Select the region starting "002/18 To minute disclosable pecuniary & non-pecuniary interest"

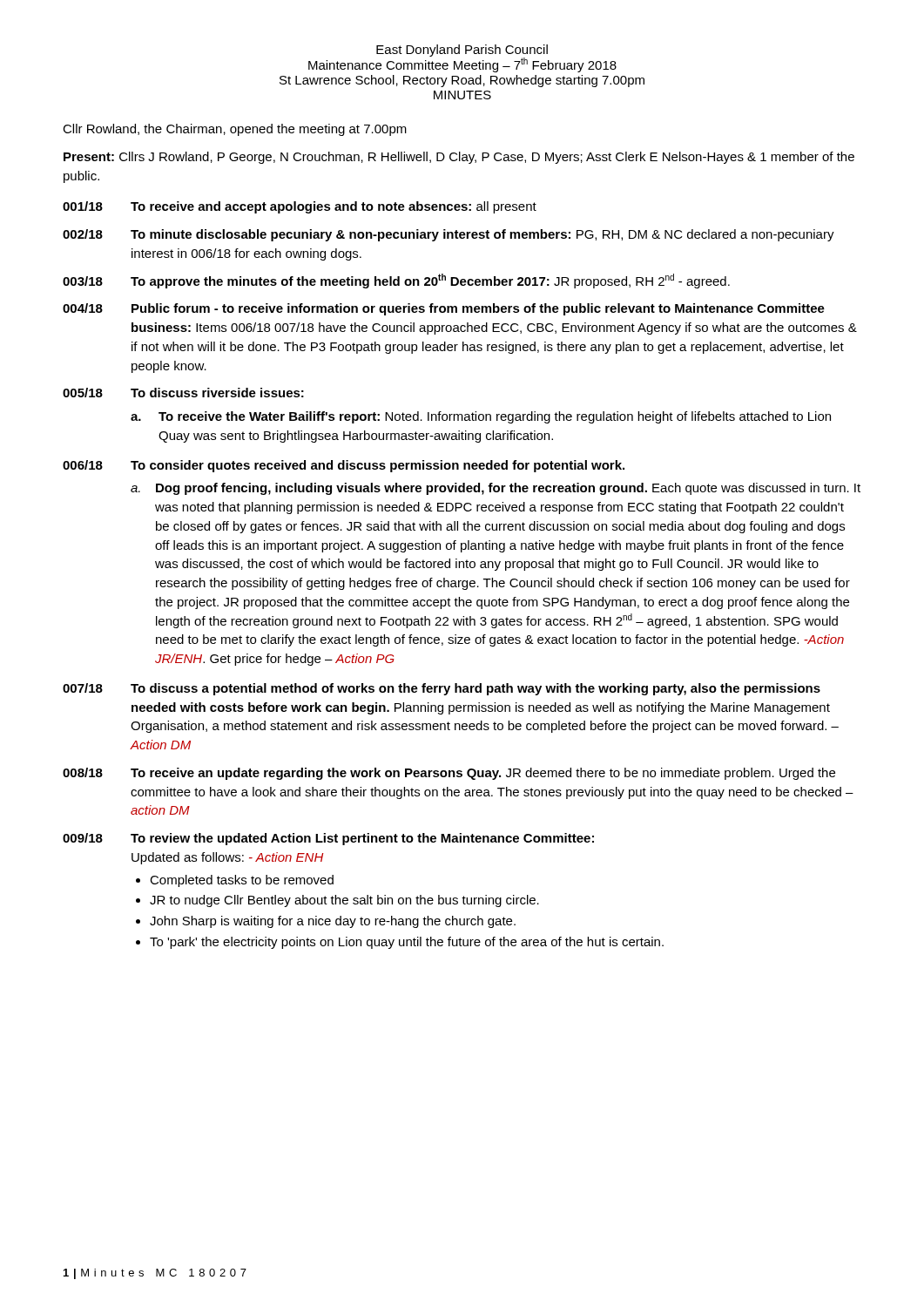462,244
